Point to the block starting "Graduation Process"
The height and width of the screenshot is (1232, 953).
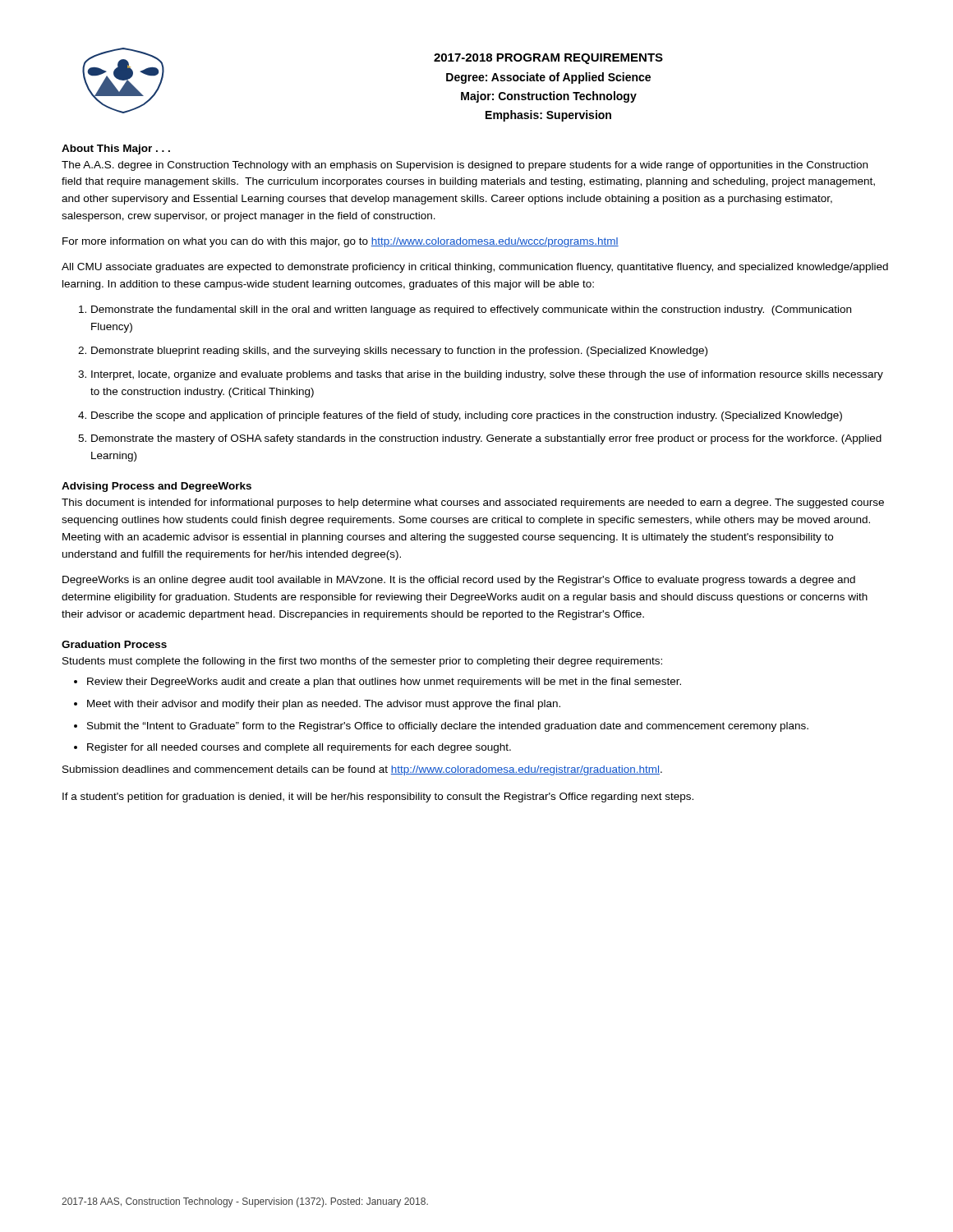[114, 644]
